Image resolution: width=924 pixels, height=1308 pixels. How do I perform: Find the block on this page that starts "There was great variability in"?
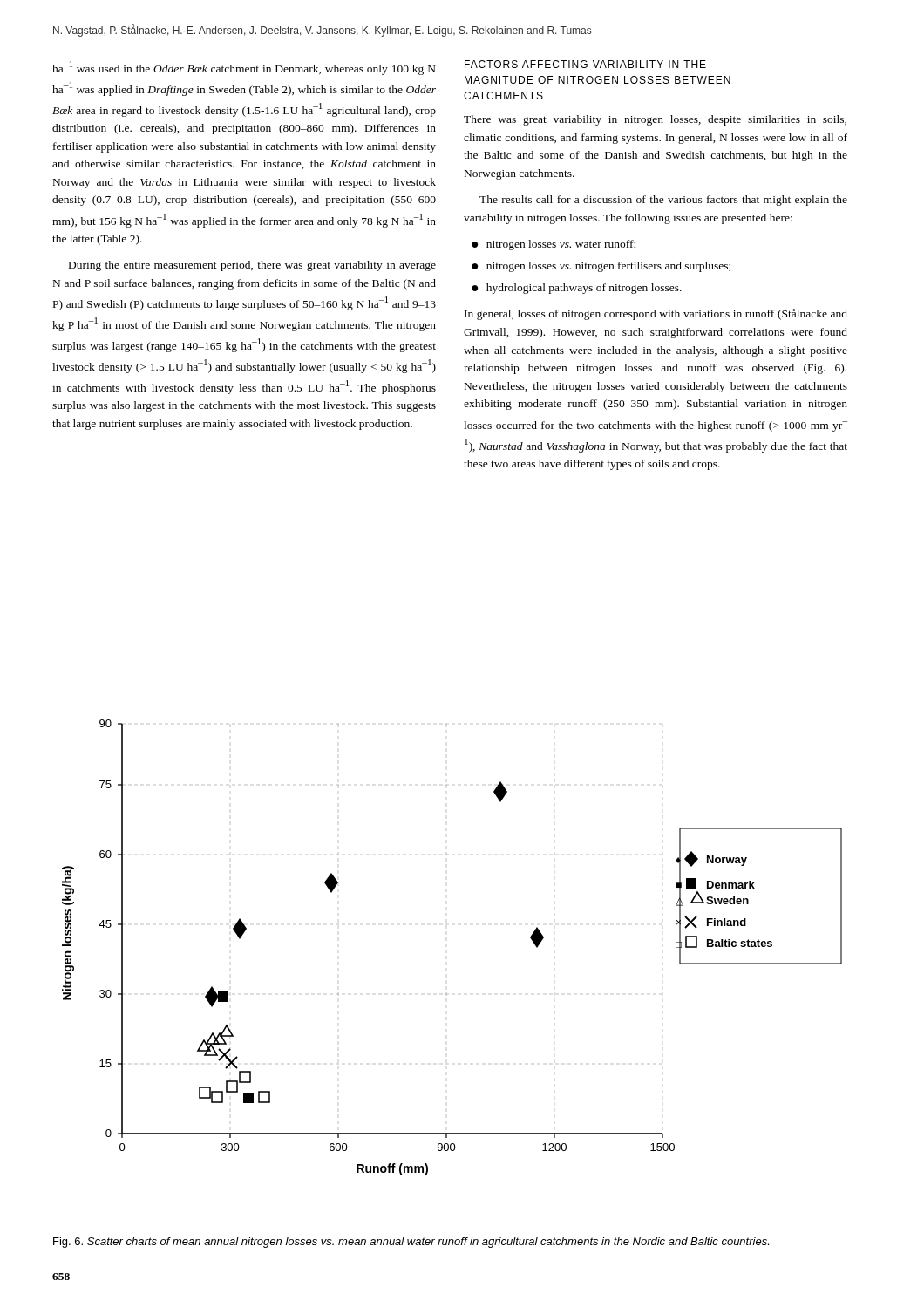[x=656, y=147]
